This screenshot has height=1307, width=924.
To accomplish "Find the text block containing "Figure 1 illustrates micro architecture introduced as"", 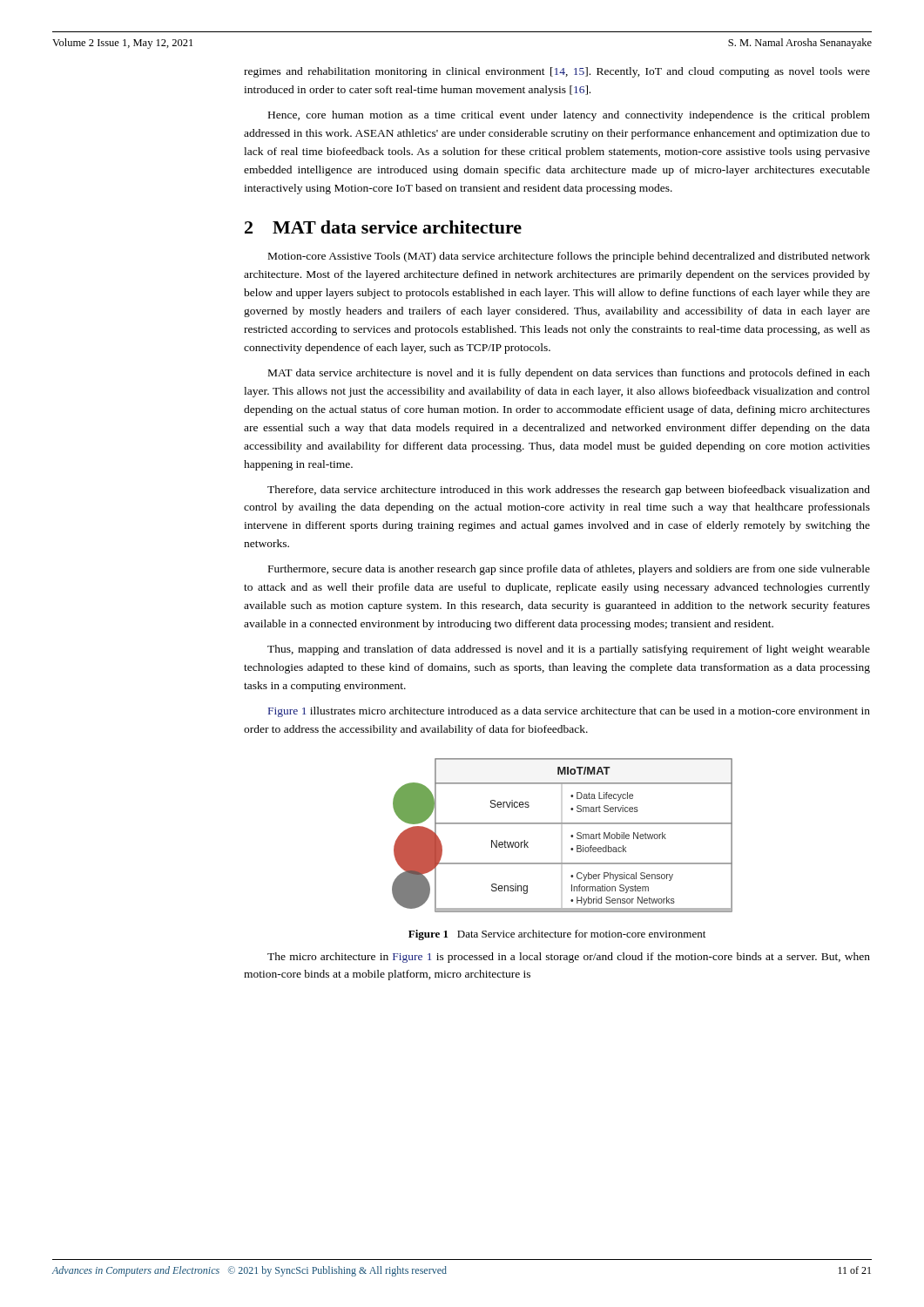I will (557, 719).
